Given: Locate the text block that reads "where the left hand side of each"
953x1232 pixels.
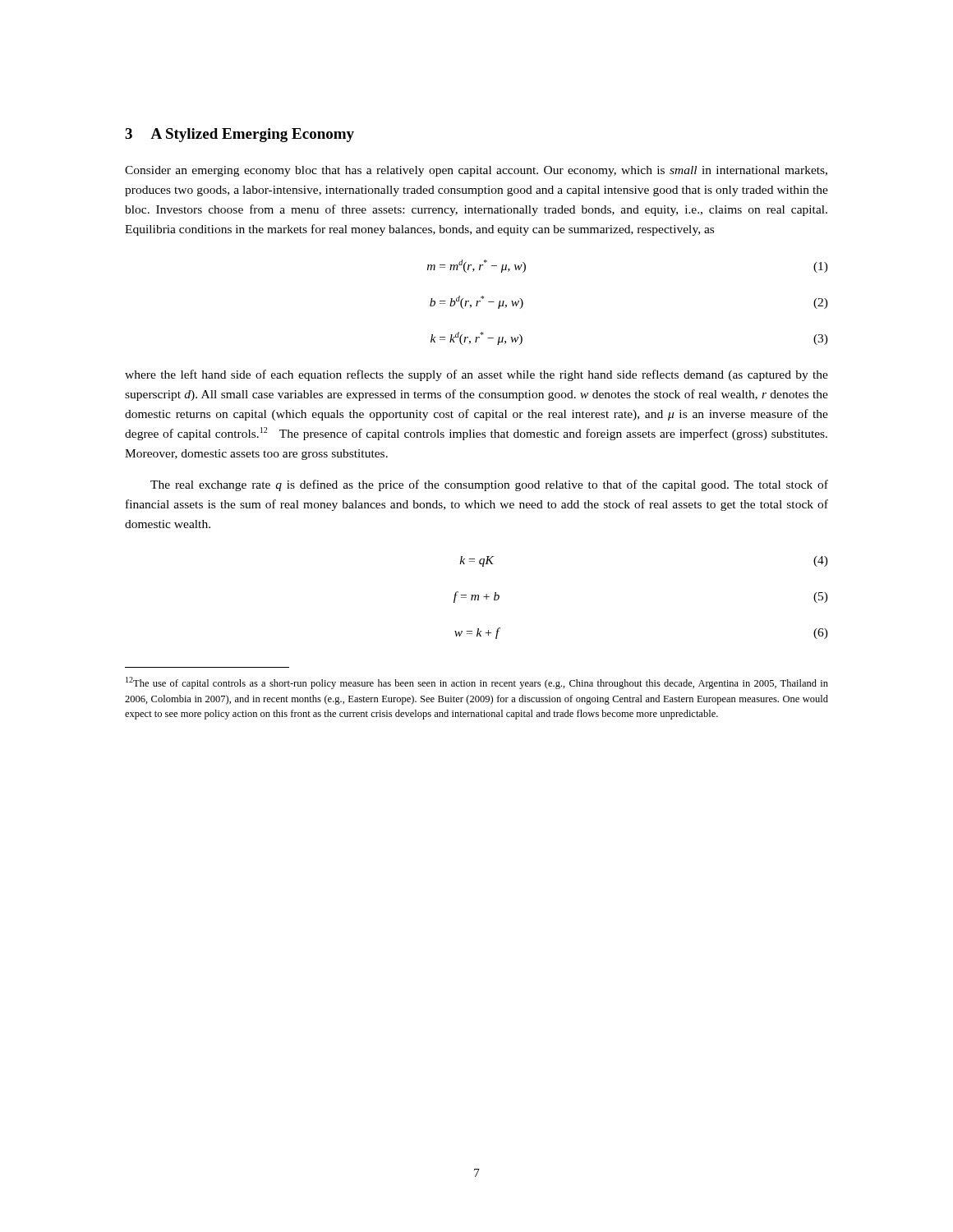Looking at the screenshot, I should click(x=476, y=375).
